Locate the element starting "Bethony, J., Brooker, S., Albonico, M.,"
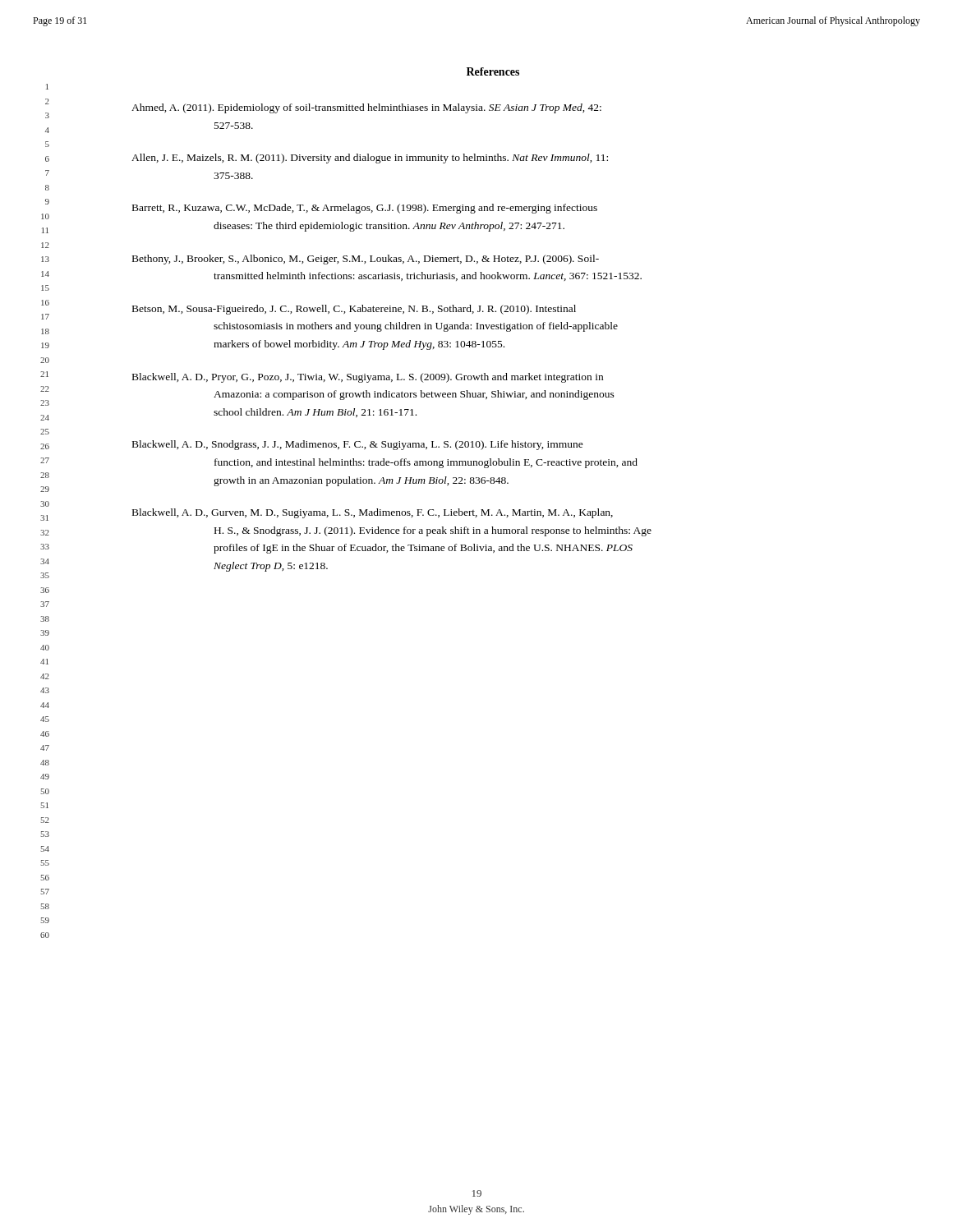The height and width of the screenshot is (1232, 953). pos(513,268)
